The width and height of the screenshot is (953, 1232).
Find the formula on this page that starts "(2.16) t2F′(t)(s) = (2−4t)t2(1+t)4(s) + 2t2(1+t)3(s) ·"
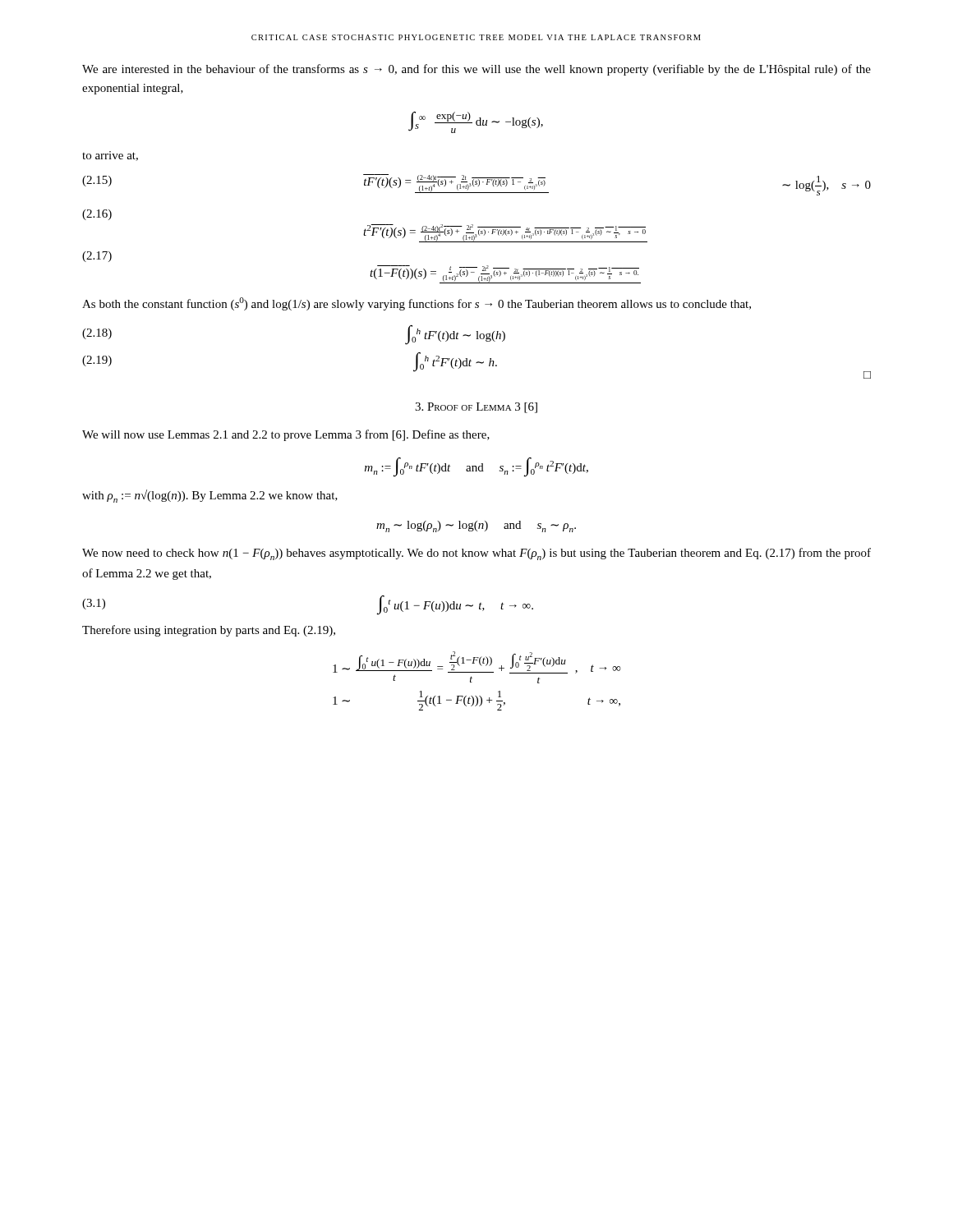point(476,225)
